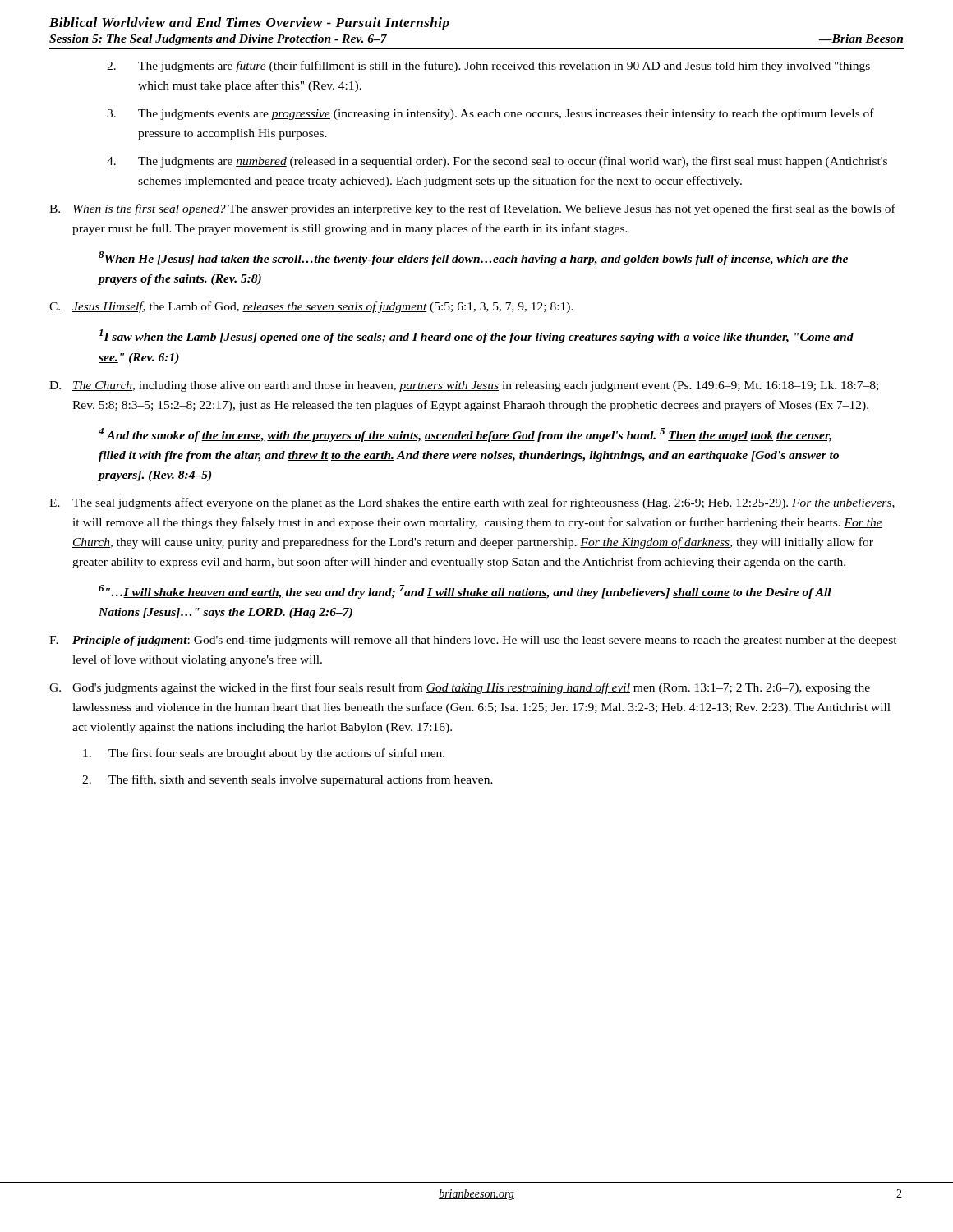Find the text starting "G. God's judgments against the wicked in the"
Screen dimensions: 1232x953
click(x=476, y=707)
